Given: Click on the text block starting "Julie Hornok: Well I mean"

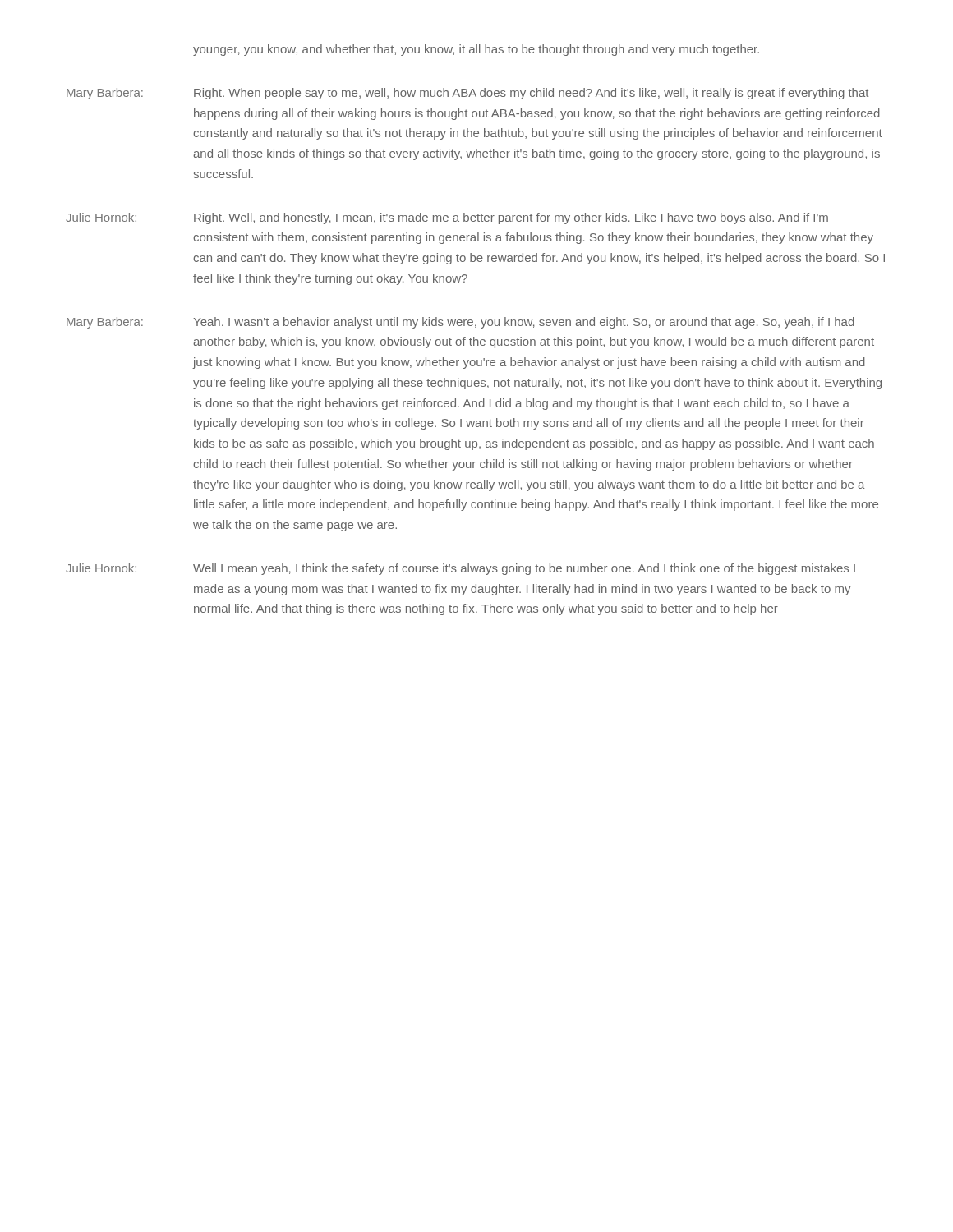Looking at the screenshot, I should tap(476, 589).
